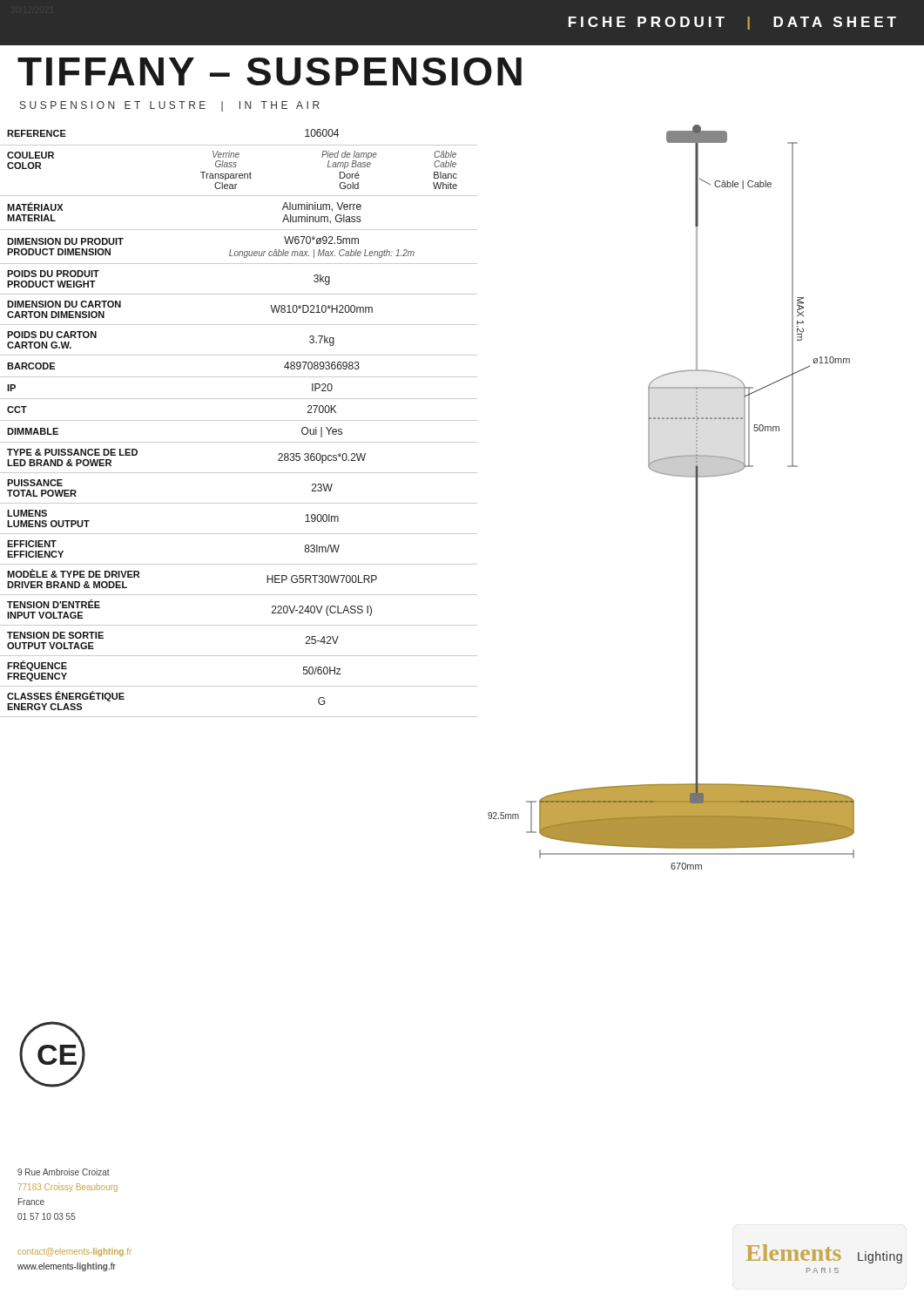Find the table that mentions "DIMENSION DU CARTON CARTON DIMENSION"
The image size is (924, 1307).
pyautogui.click(x=239, y=420)
